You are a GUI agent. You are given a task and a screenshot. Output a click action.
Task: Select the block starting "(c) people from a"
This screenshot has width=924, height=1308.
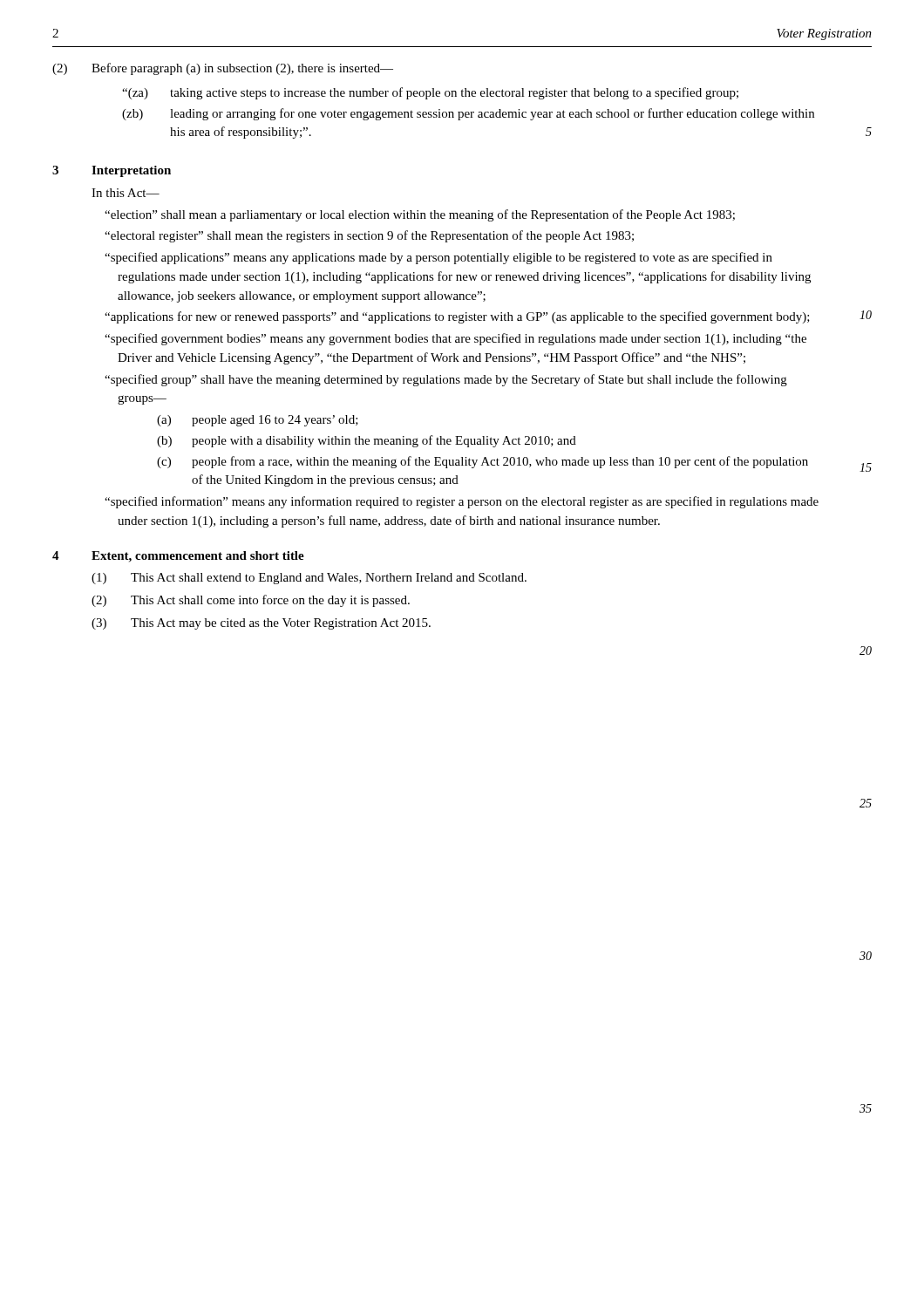pyautogui.click(x=488, y=471)
